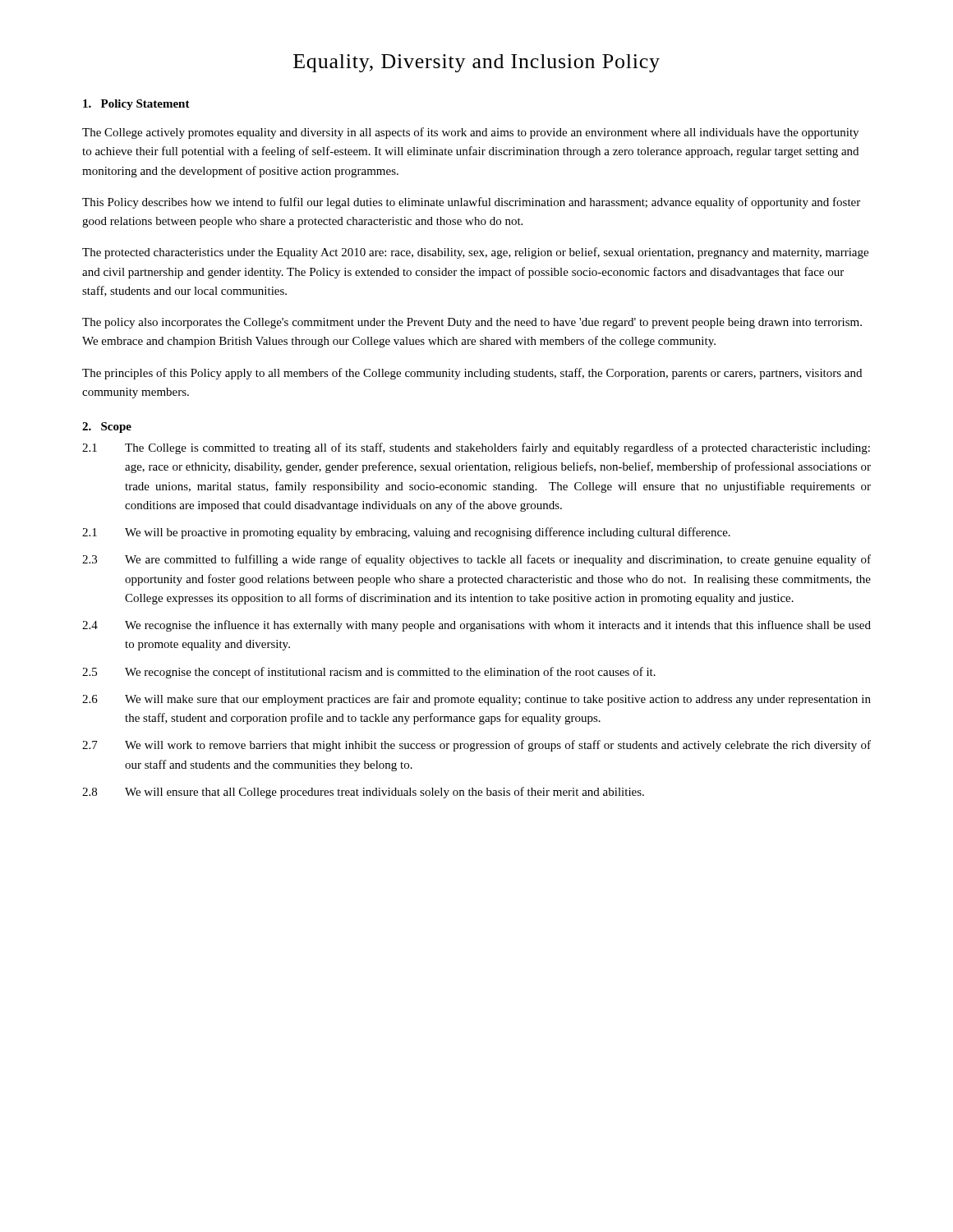This screenshot has width=953, height=1232.
Task: Find the text block starting "2.8 We will ensure that all"
Action: pyautogui.click(x=476, y=792)
